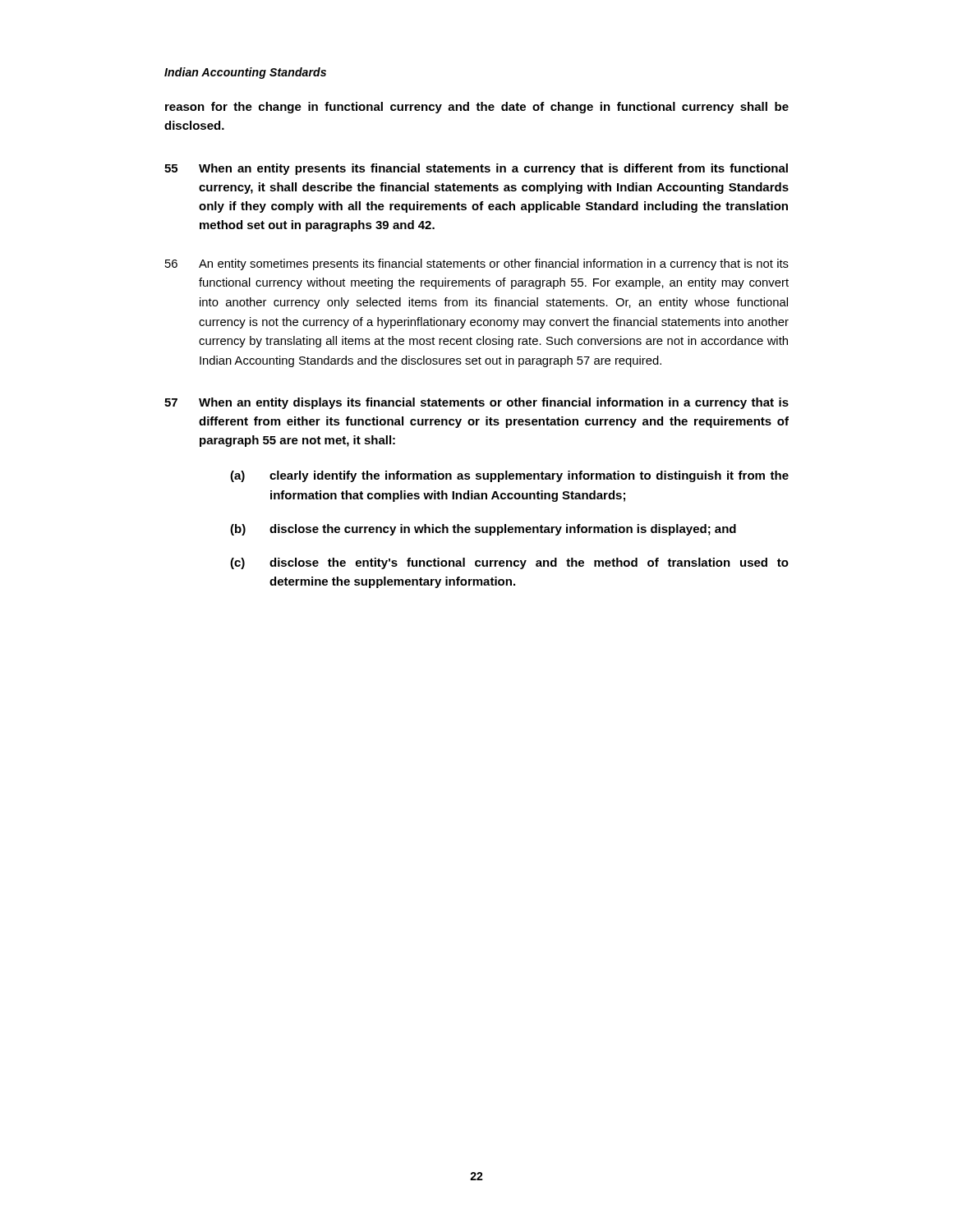This screenshot has width=953, height=1232.
Task: Locate the text starting "(a) clearly identify the"
Action: (x=509, y=485)
